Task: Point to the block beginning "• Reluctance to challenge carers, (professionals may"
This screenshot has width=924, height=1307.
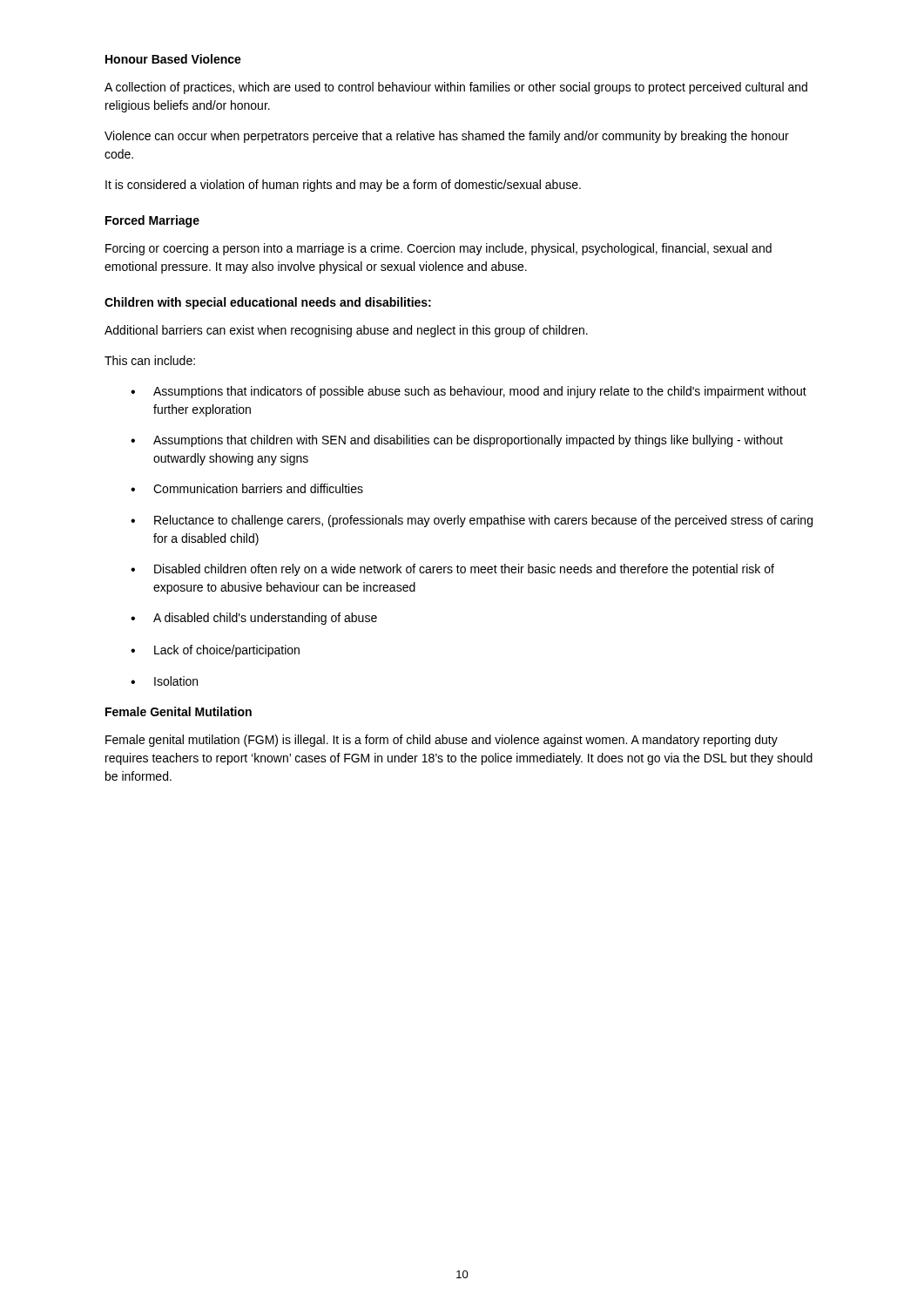Action: pyautogui.click(x=475, y=530)
